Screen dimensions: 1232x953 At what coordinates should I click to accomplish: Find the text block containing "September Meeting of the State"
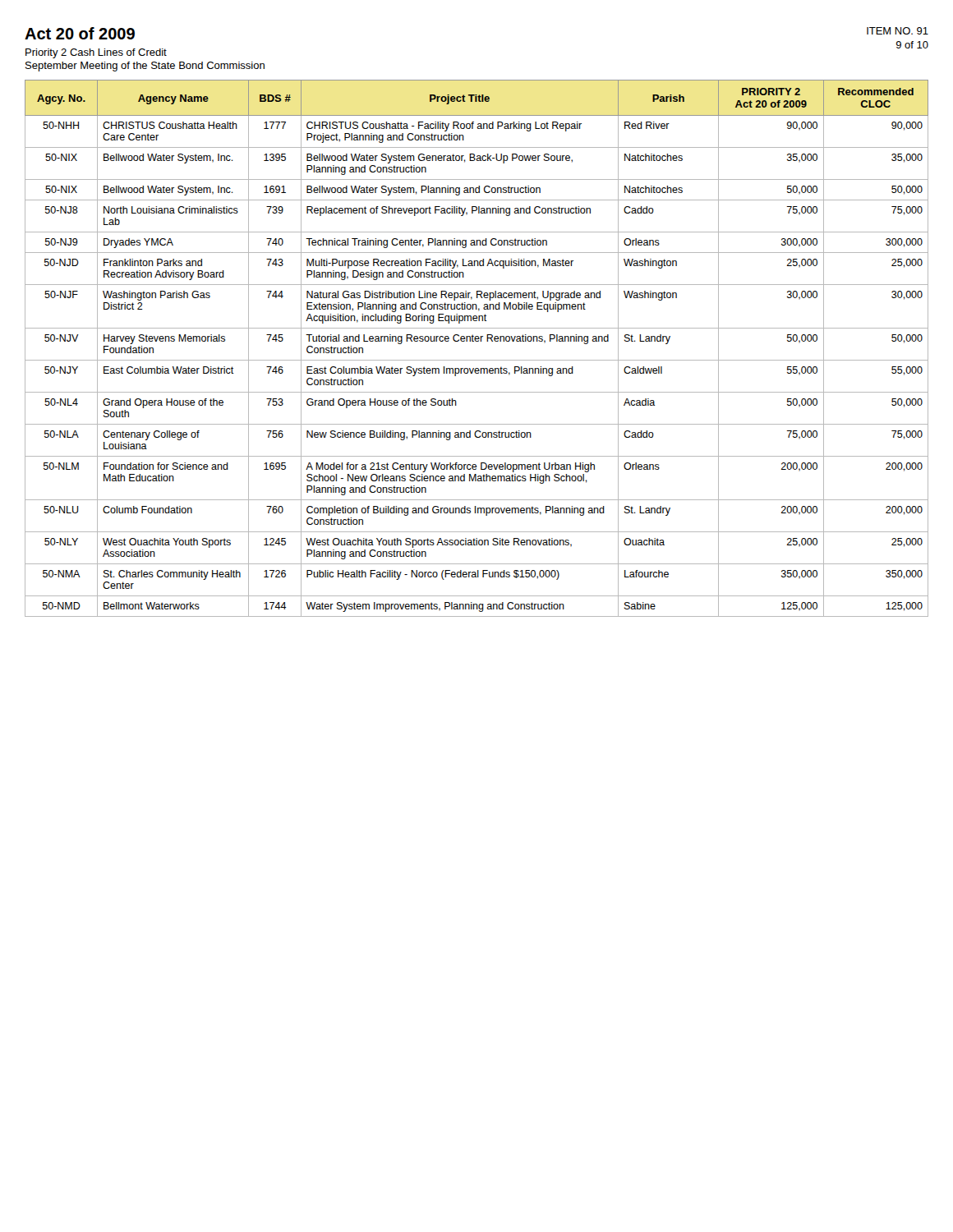pos(145,65)
